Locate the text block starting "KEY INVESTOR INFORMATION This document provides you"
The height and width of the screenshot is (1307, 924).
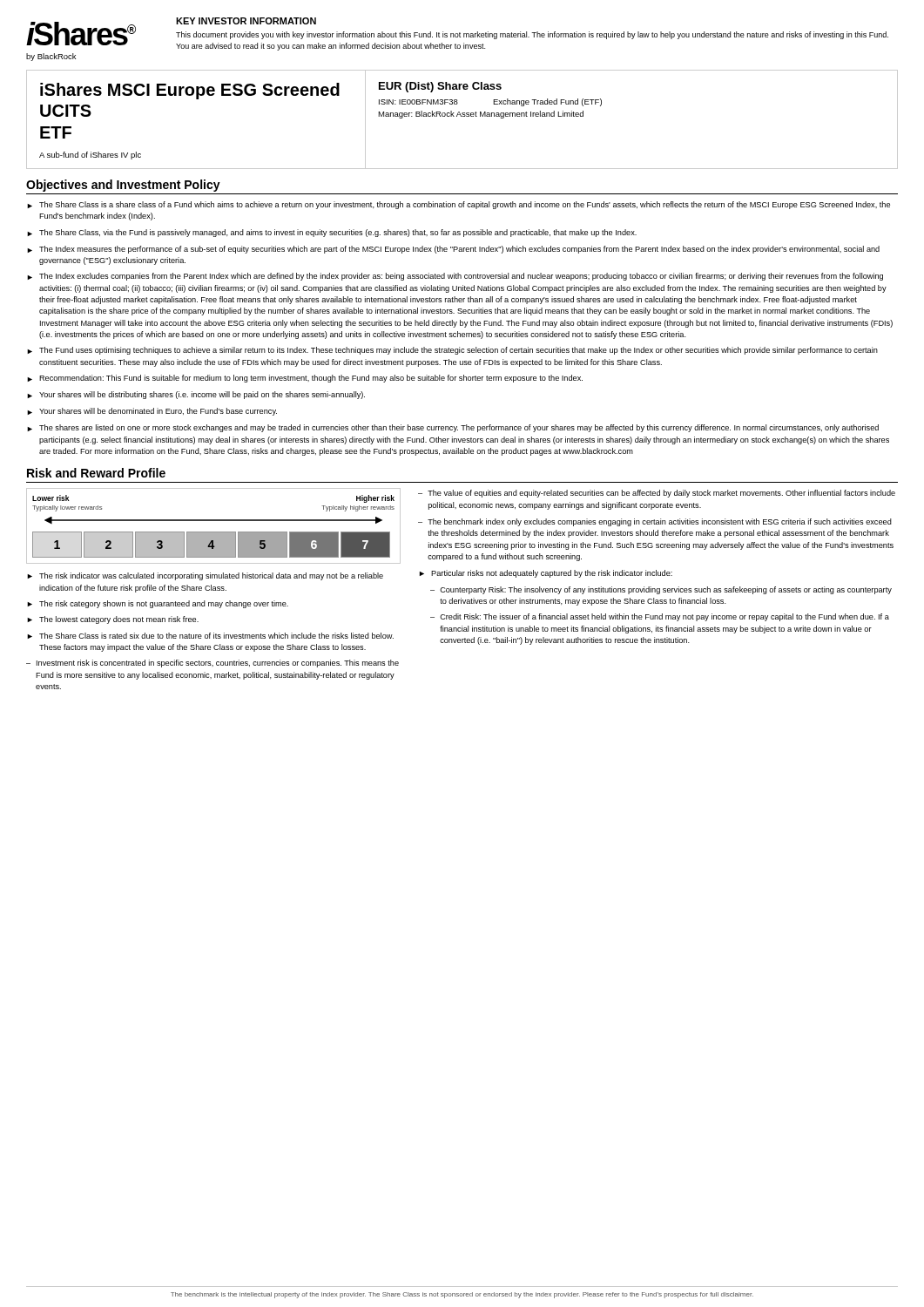(537, 34)
